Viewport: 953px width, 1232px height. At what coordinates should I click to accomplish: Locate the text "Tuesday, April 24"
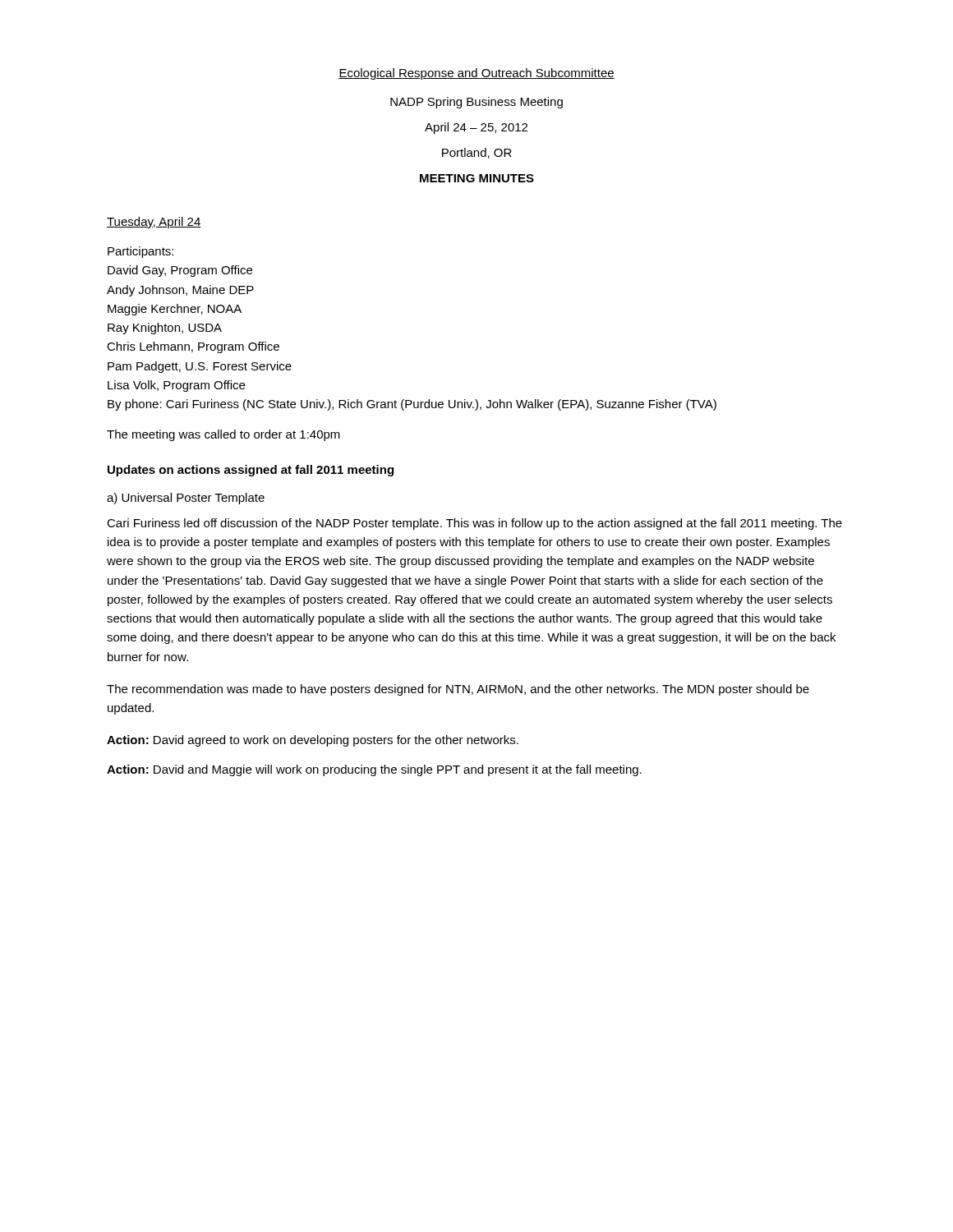click(154, 221)
